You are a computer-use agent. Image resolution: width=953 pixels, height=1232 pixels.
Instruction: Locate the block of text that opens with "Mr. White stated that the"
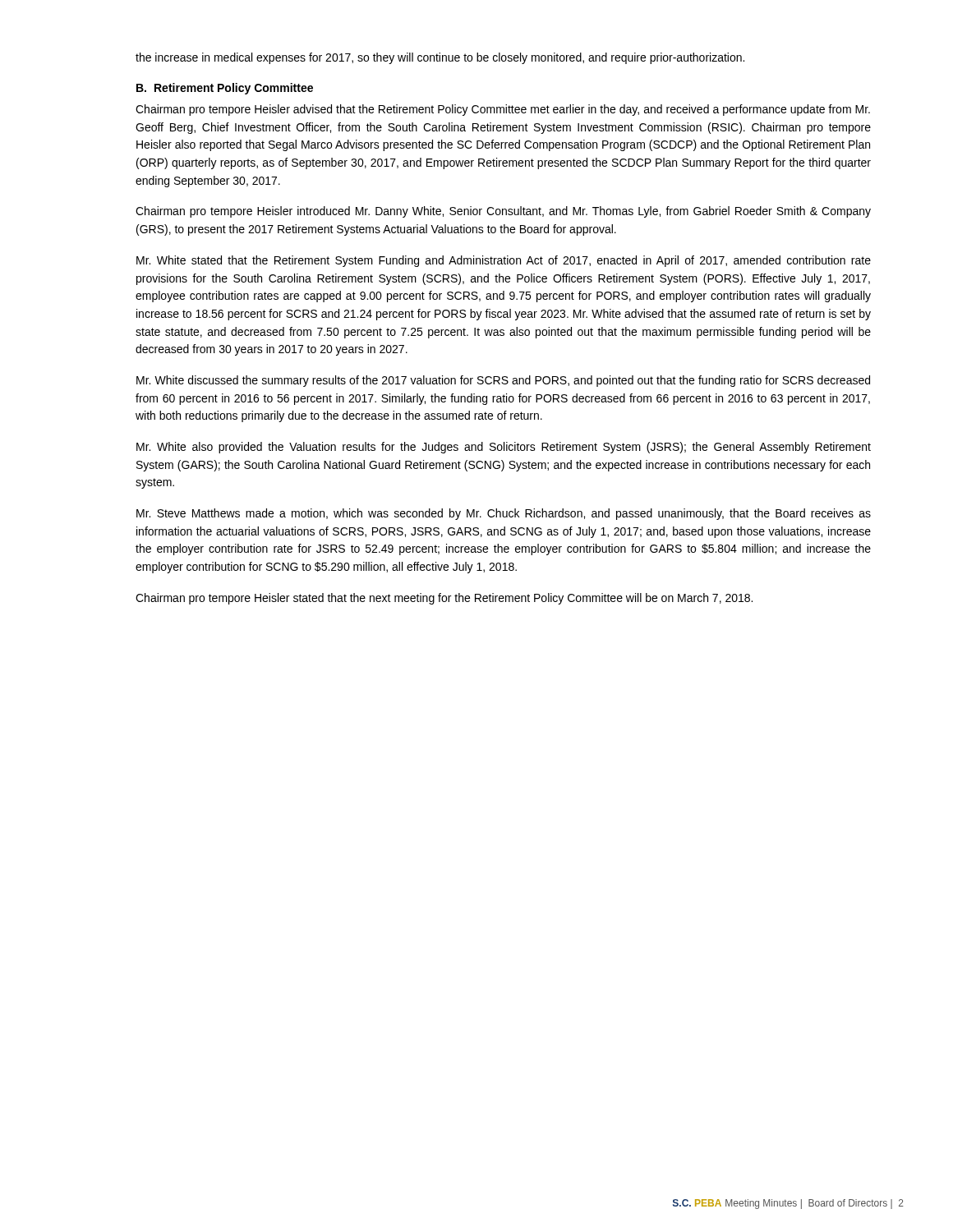(503, 305)
